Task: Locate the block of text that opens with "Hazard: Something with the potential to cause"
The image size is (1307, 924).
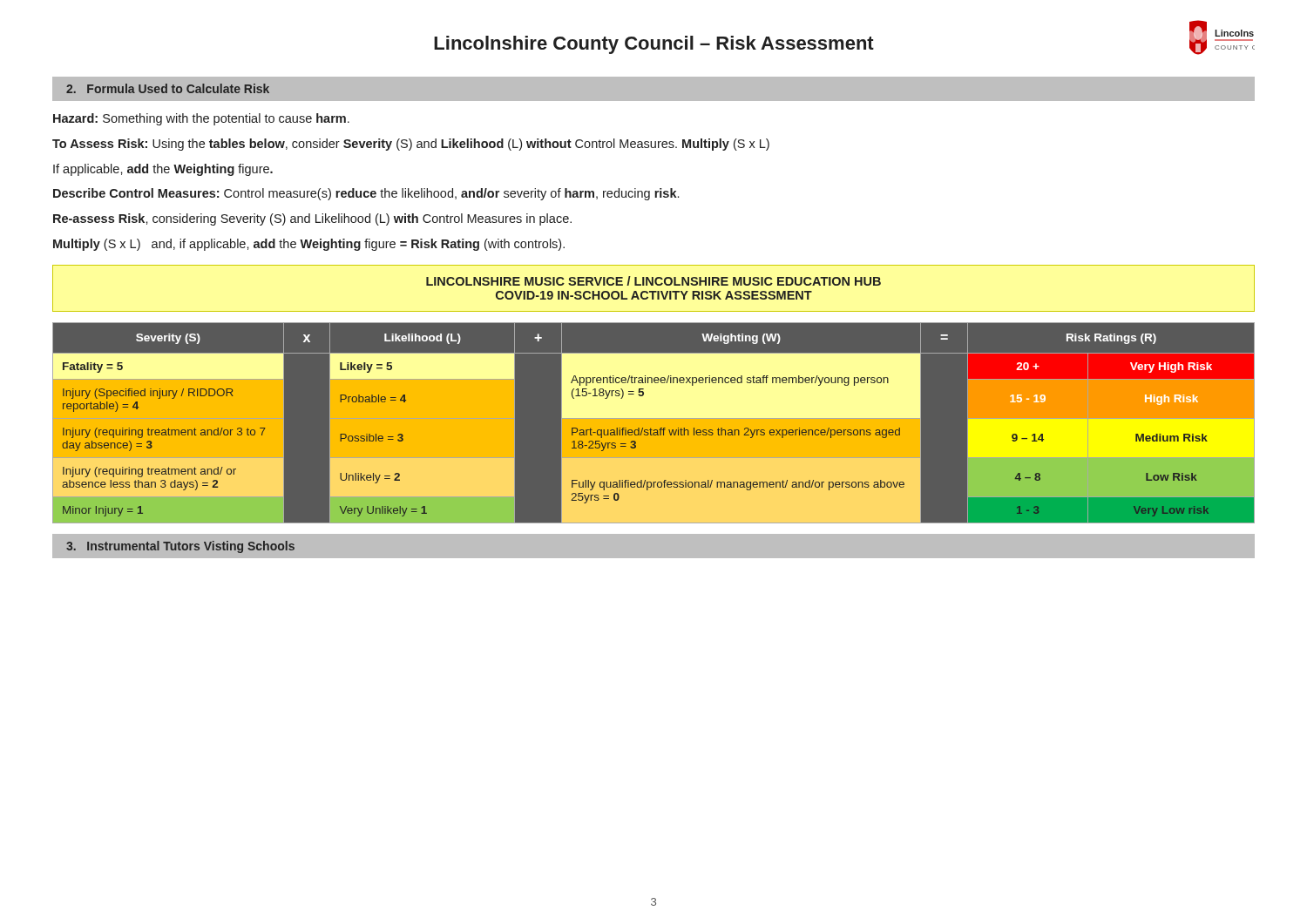Action: (x=201, y=118)
